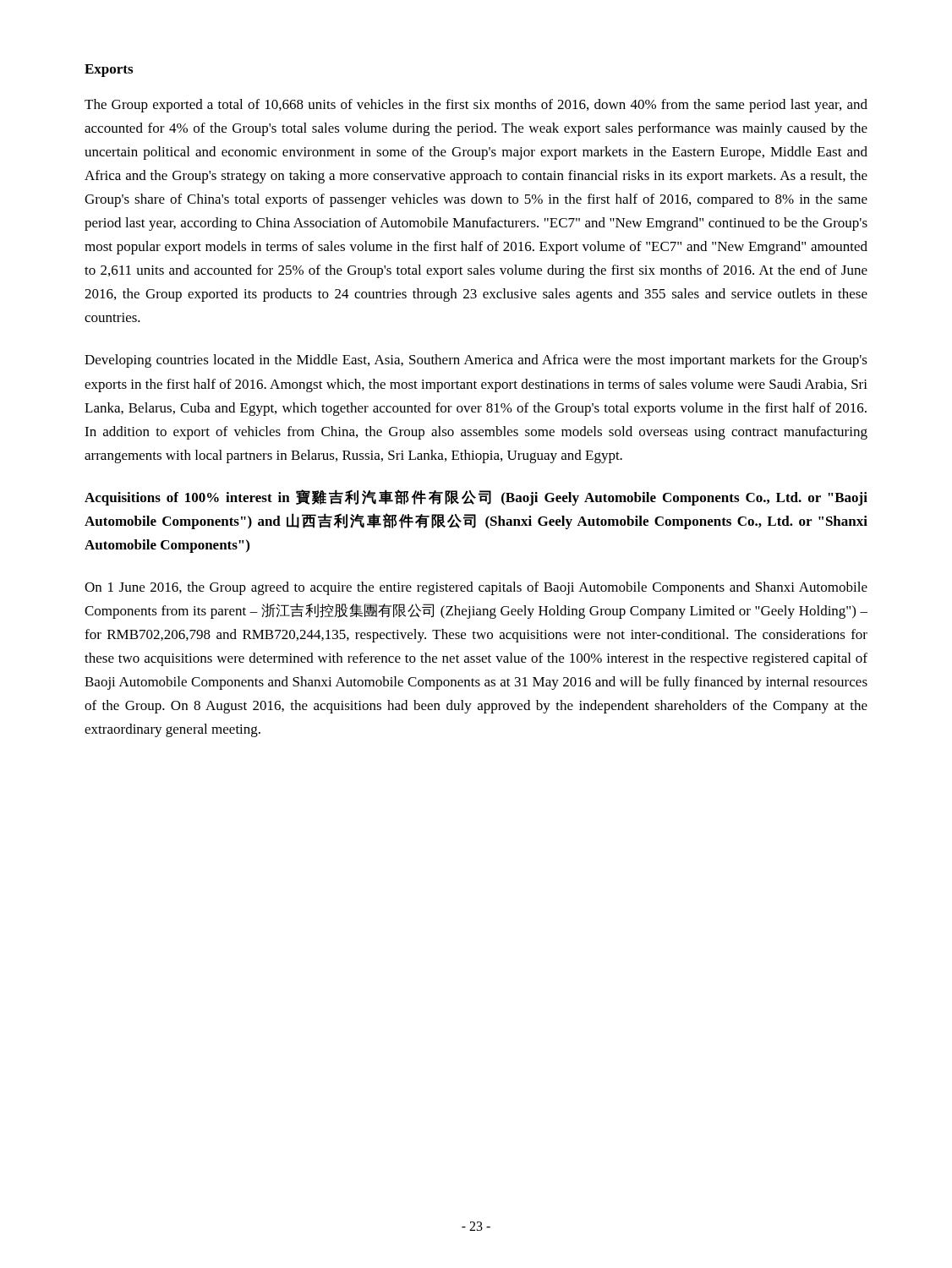Locate the text starting "The Group exported"
Screen dimensions: 1268x952
(x=476, y=211)
